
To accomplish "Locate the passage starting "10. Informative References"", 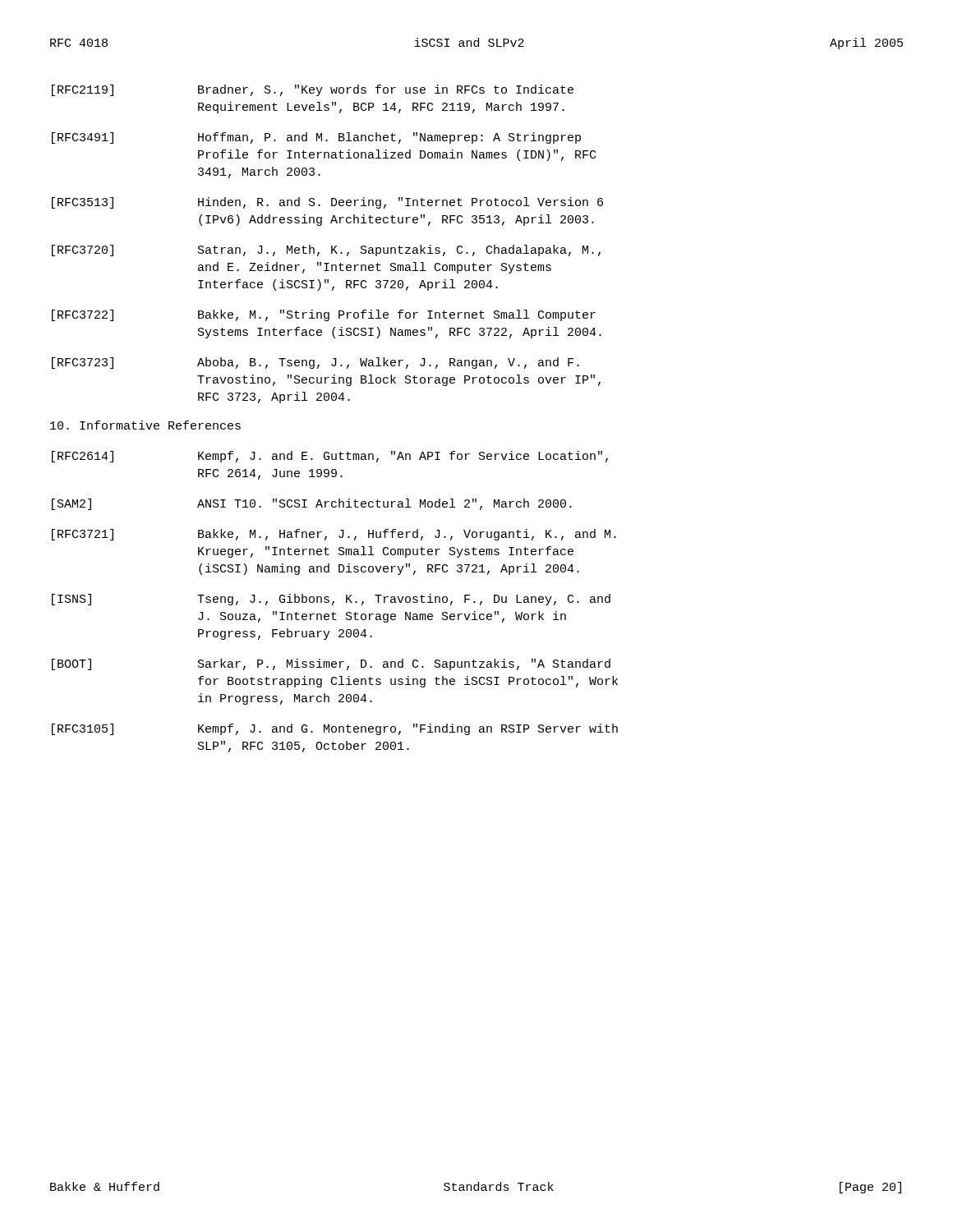I will point(145,427).
